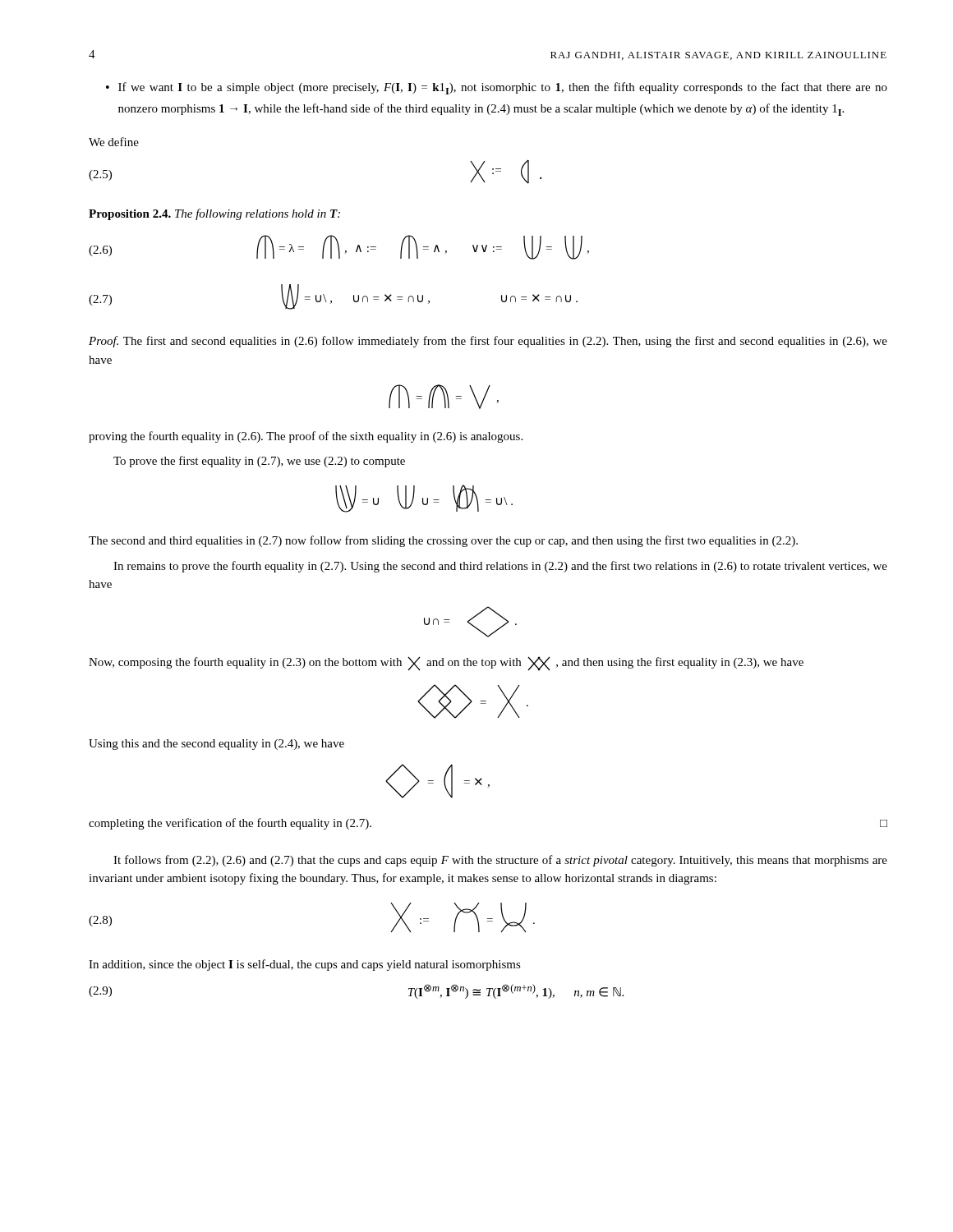953x1232 pixels.
Task: Click on the passage starting "In addition, since the"
Action: tap(305, 964)
